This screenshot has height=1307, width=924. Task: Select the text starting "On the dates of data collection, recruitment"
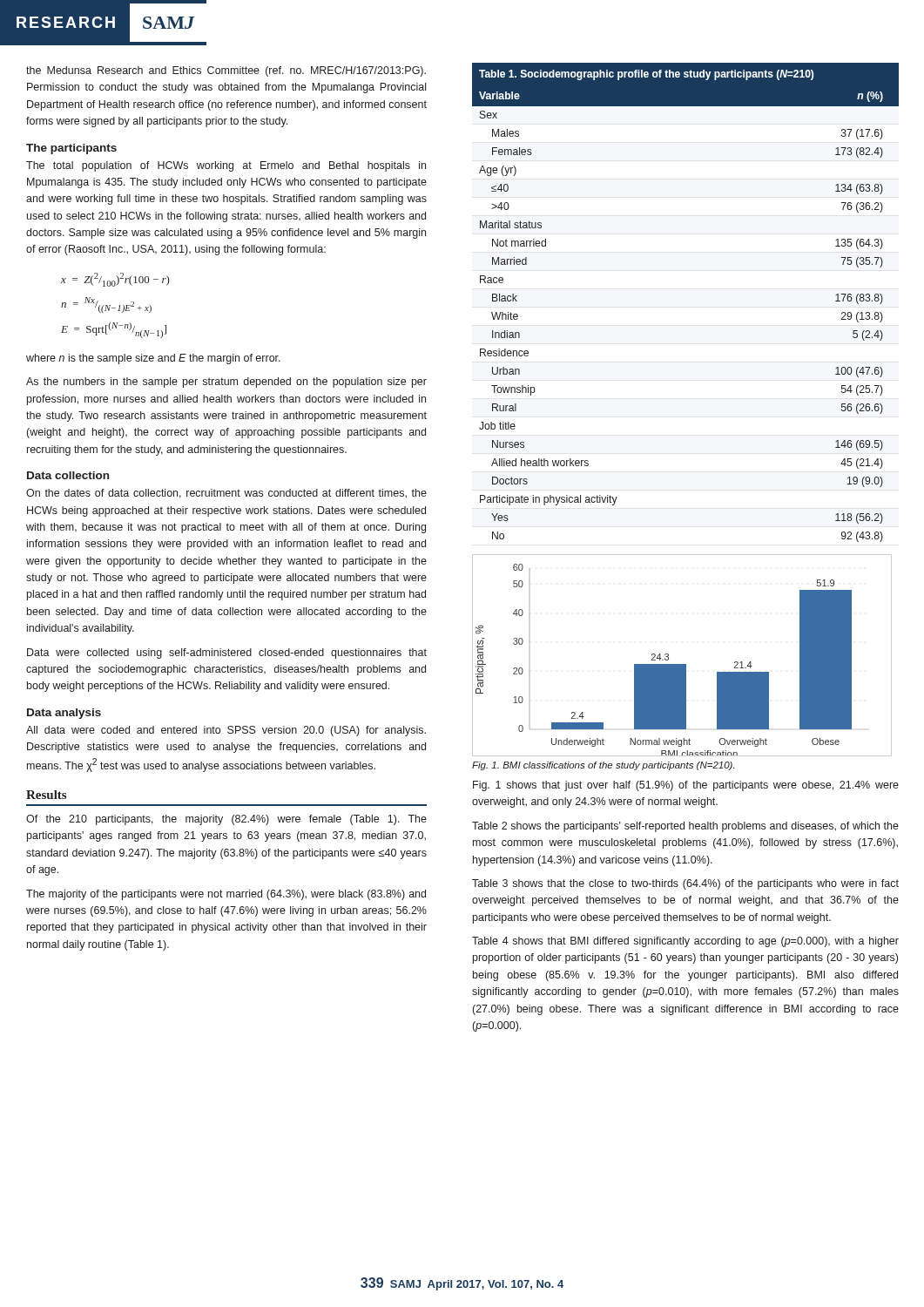[x=226, y=590]
